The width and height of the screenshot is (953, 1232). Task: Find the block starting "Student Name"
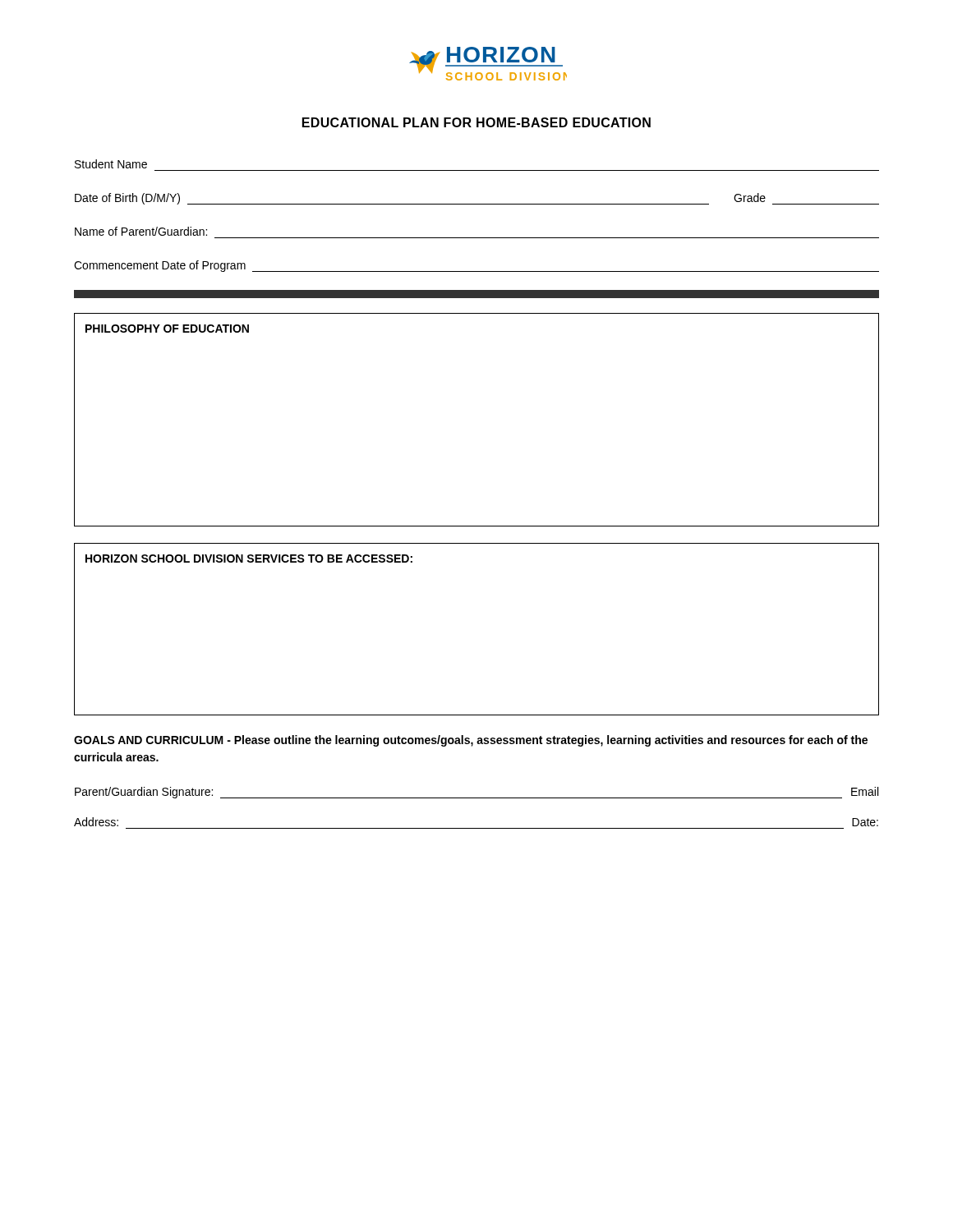tap(111, 164)
